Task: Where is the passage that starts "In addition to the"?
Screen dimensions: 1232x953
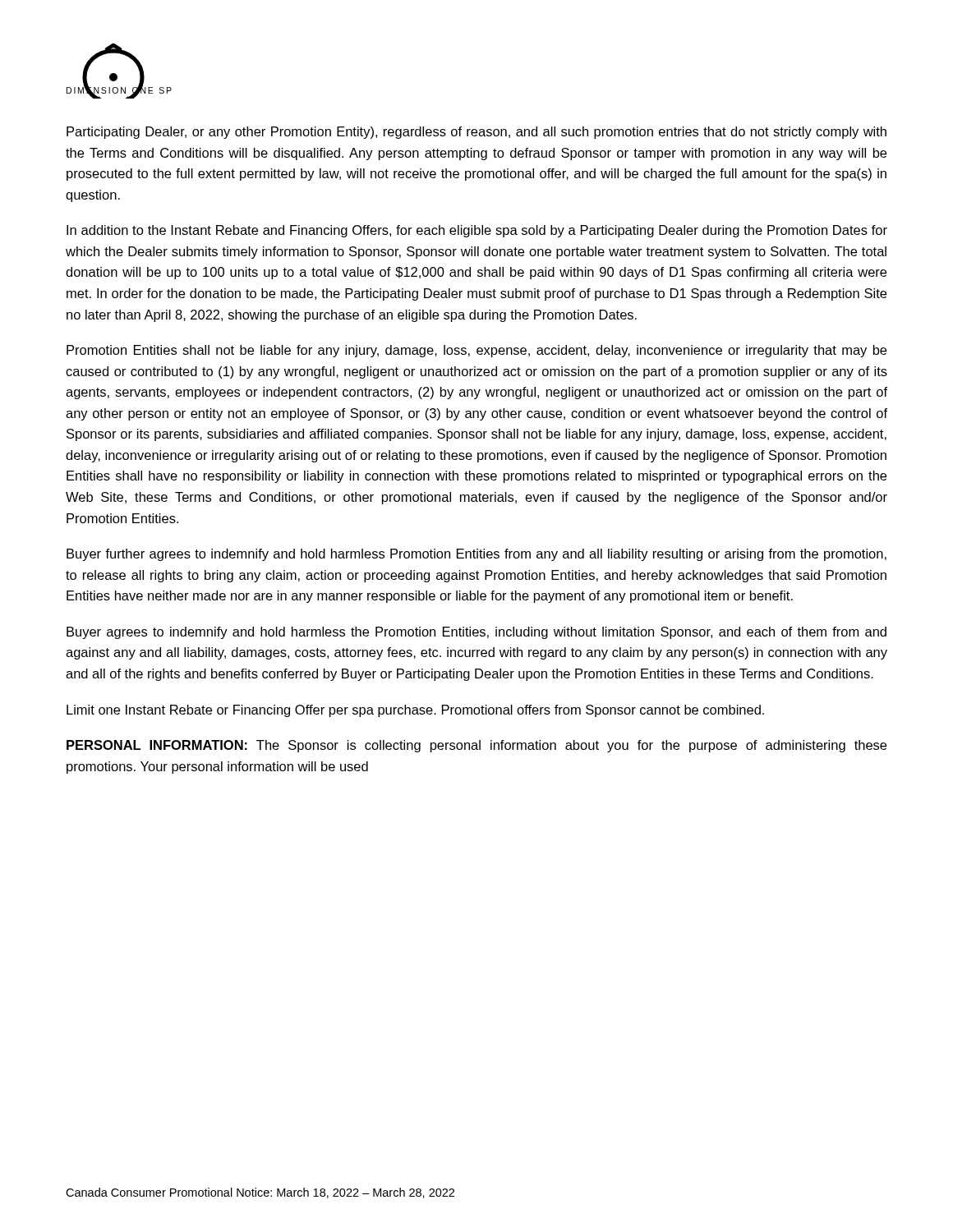Action: pos(476,273)
